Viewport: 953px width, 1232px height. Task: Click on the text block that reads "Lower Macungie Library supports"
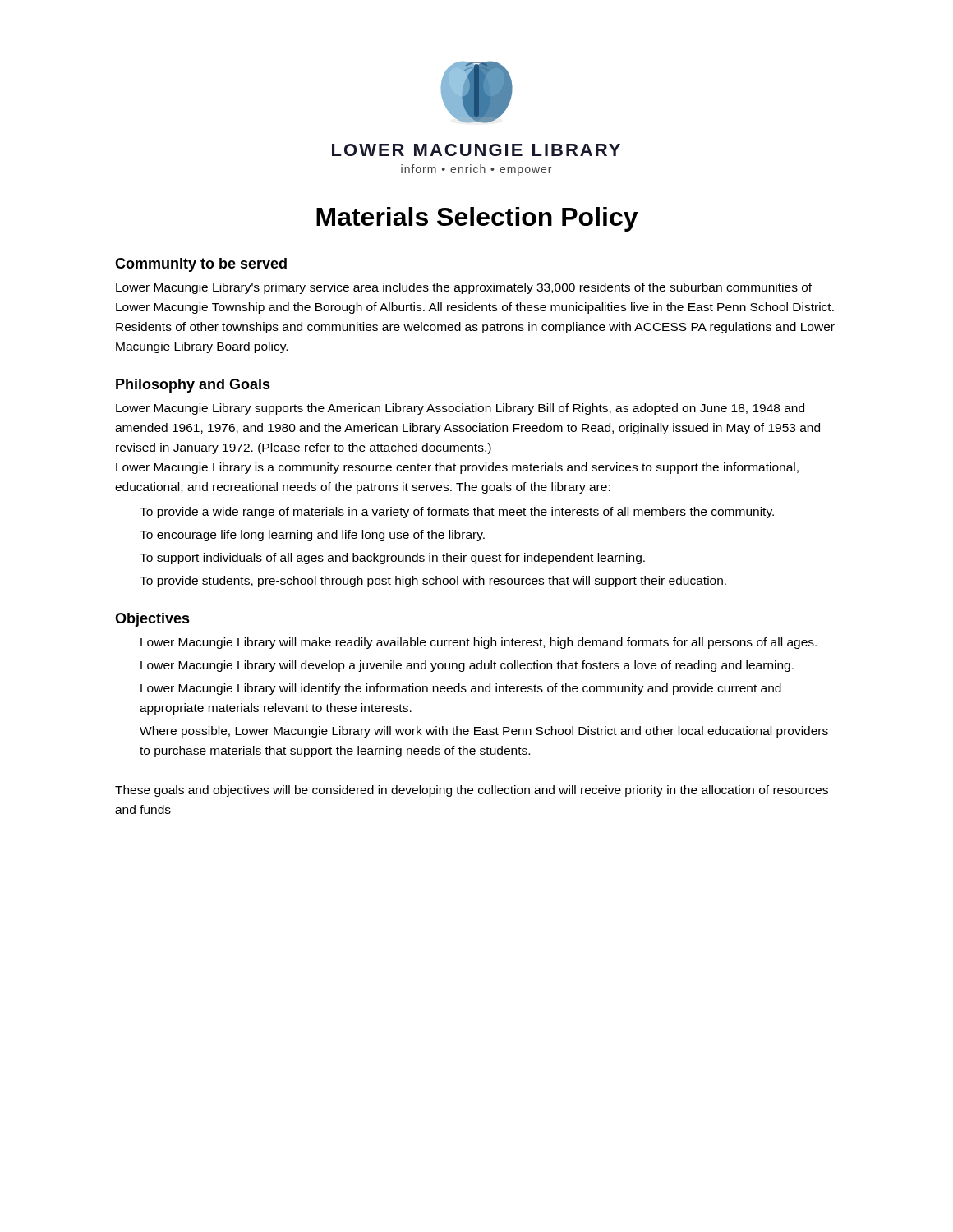pos(468,447)
